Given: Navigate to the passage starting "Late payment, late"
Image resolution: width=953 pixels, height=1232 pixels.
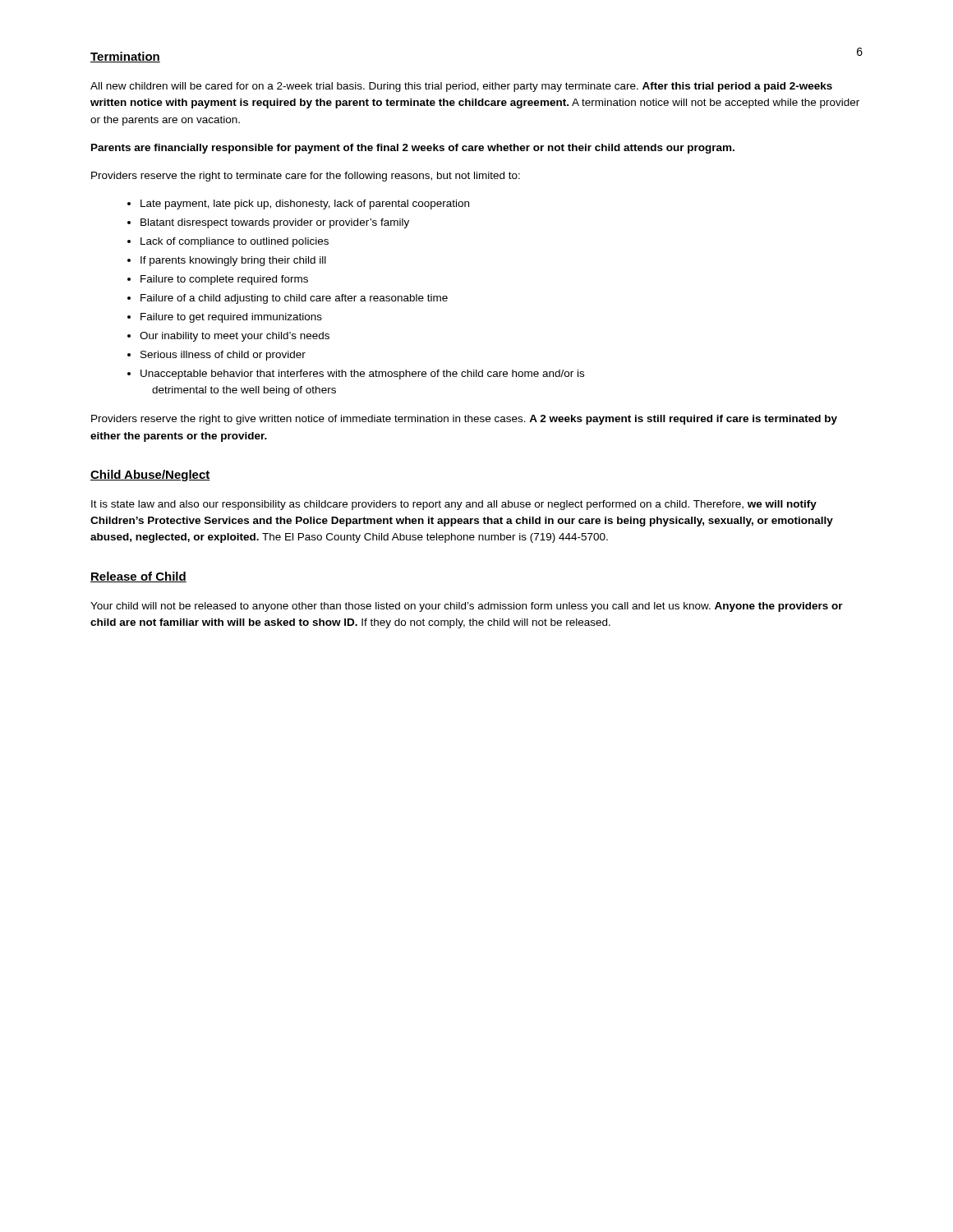Looking at the screenshot, I should [305, 204].
